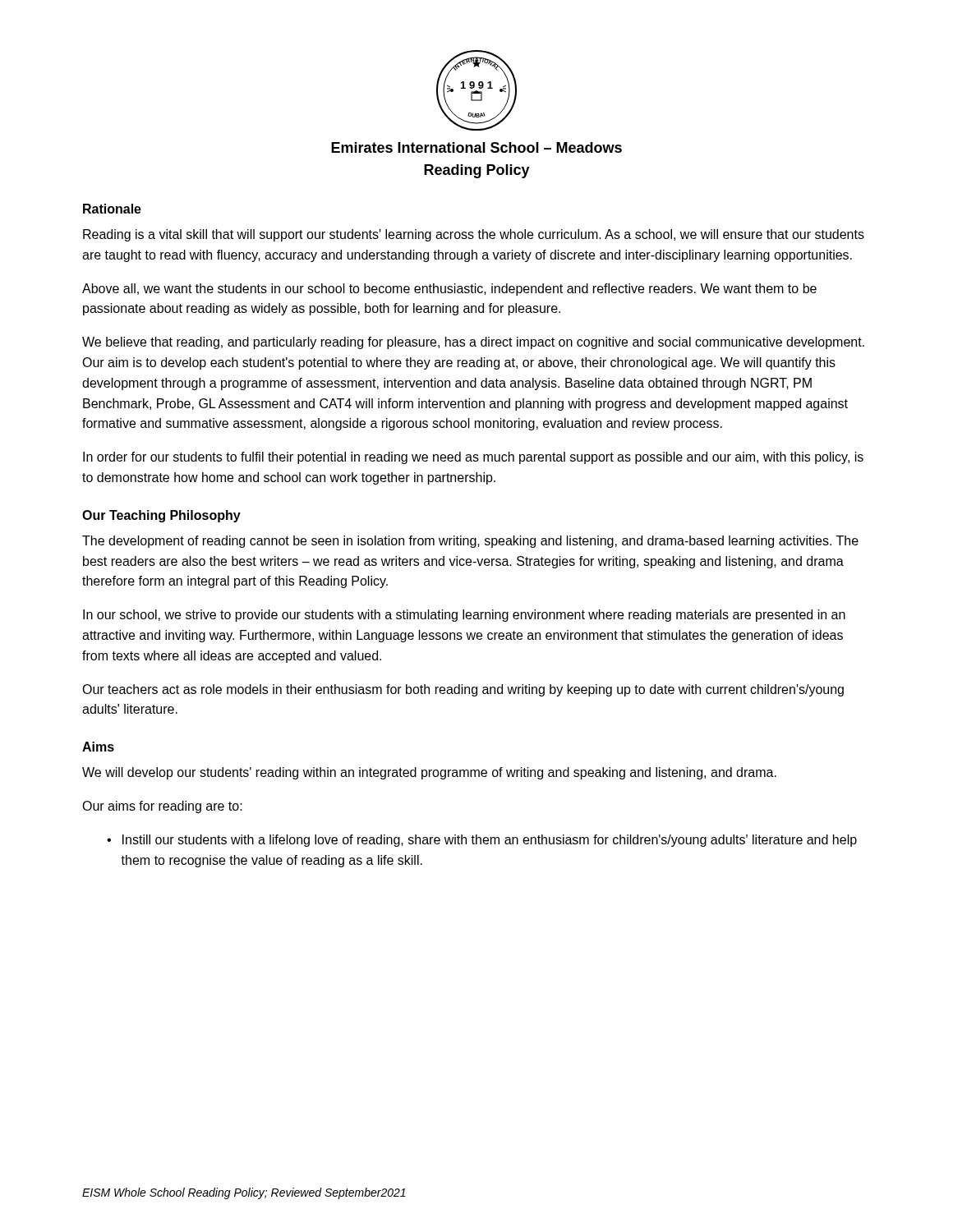This screenshot has width=953, height=1232.
Task: Select the region starting "In our school, we strive to provide"
Action: pos(464,635)
